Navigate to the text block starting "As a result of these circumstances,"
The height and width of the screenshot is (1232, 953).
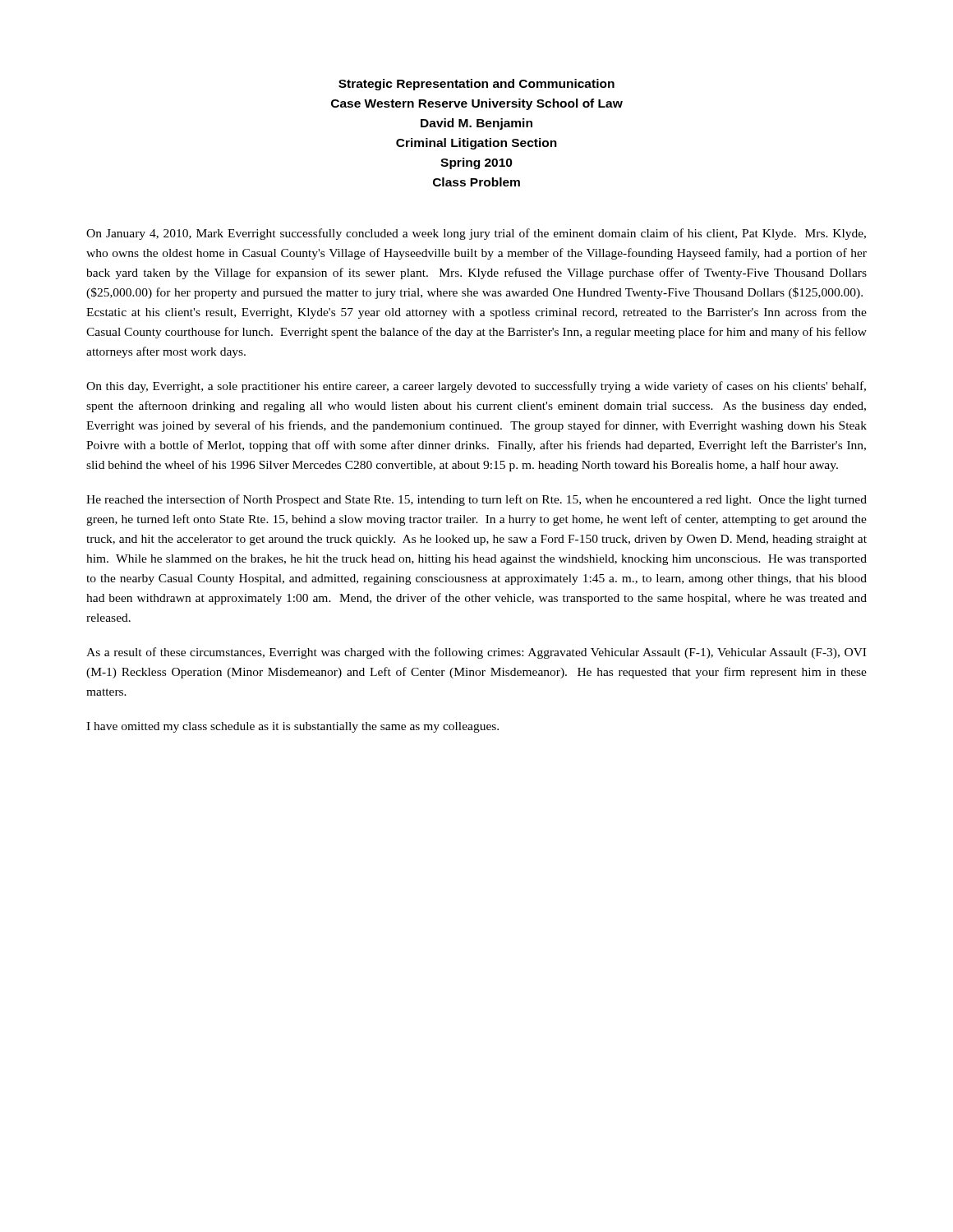[476, 672]
